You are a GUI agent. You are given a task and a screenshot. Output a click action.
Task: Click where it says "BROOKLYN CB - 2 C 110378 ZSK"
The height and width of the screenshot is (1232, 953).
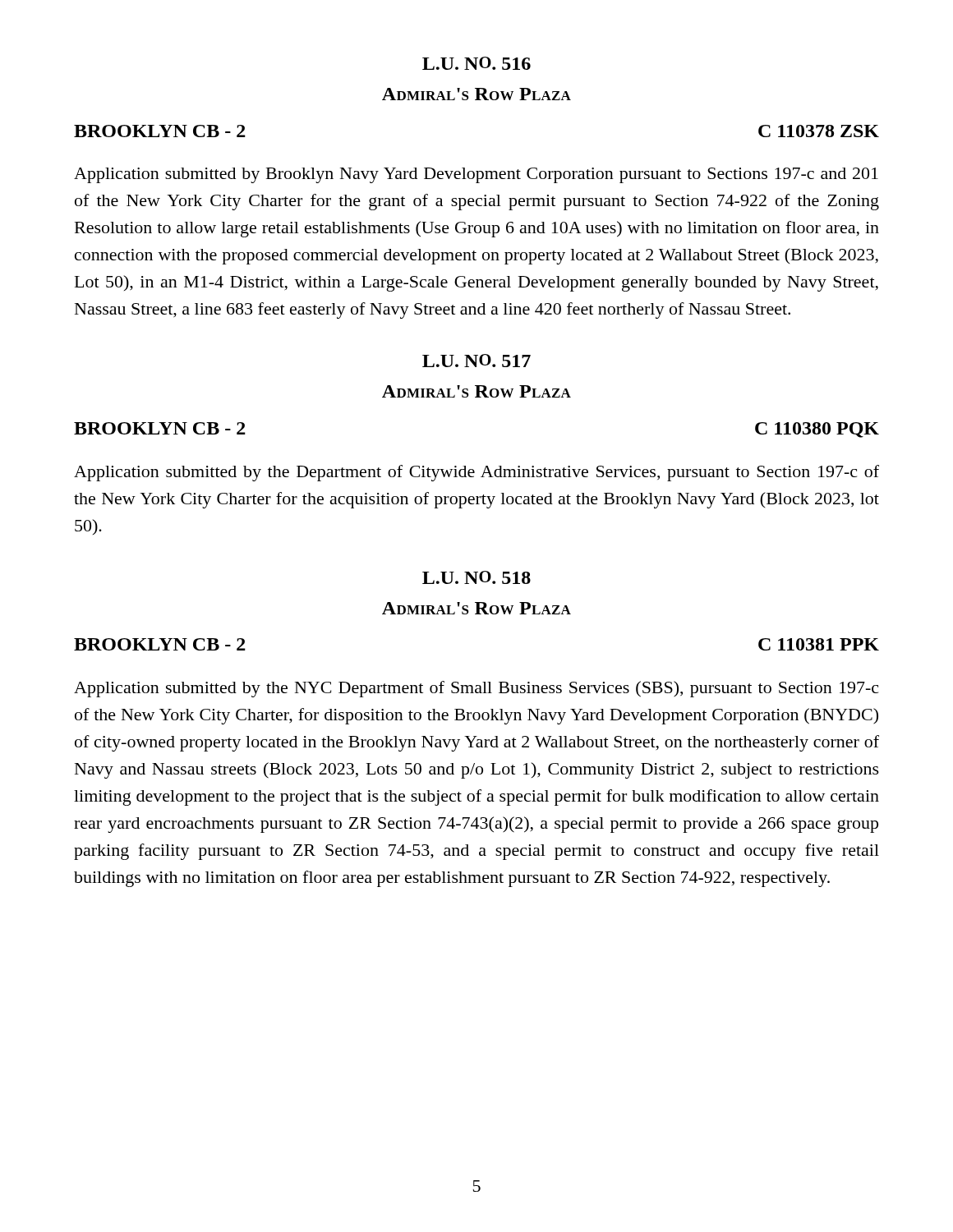click(x=152, y=131)
